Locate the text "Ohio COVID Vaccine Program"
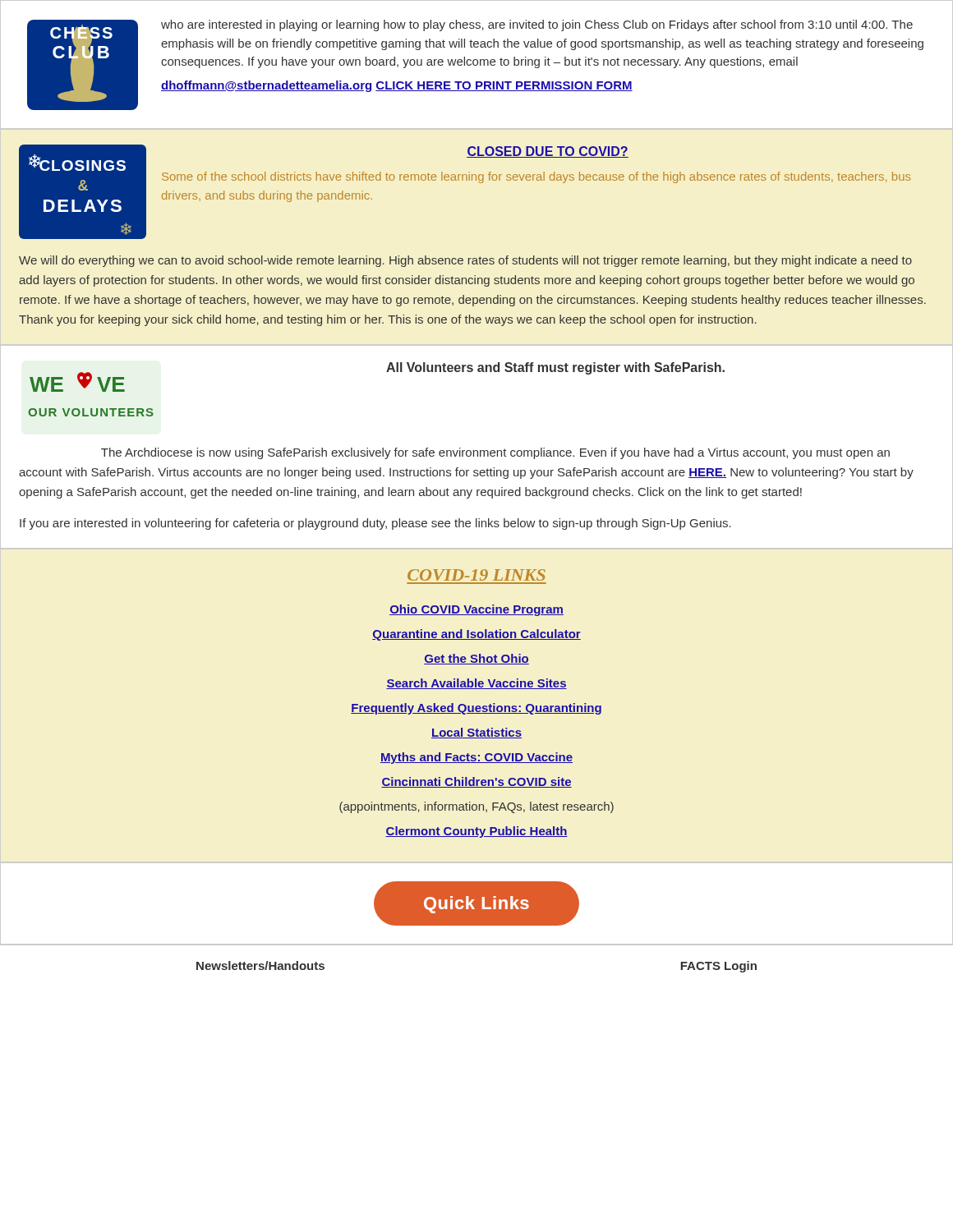 476,609
